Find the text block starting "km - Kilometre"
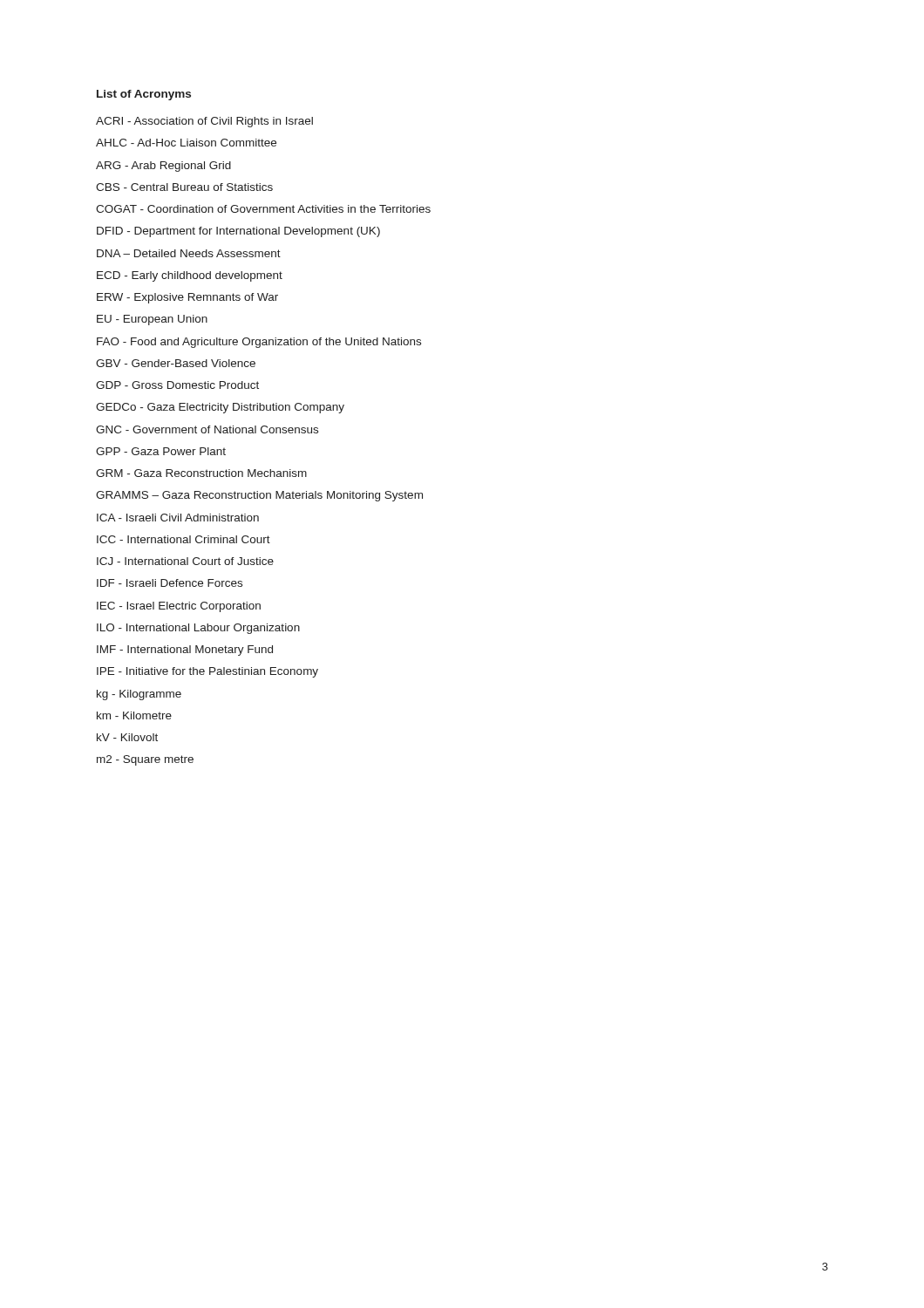Image resolution: width=924 pixels, height=1308 pixels. click(x=134, y=715)
